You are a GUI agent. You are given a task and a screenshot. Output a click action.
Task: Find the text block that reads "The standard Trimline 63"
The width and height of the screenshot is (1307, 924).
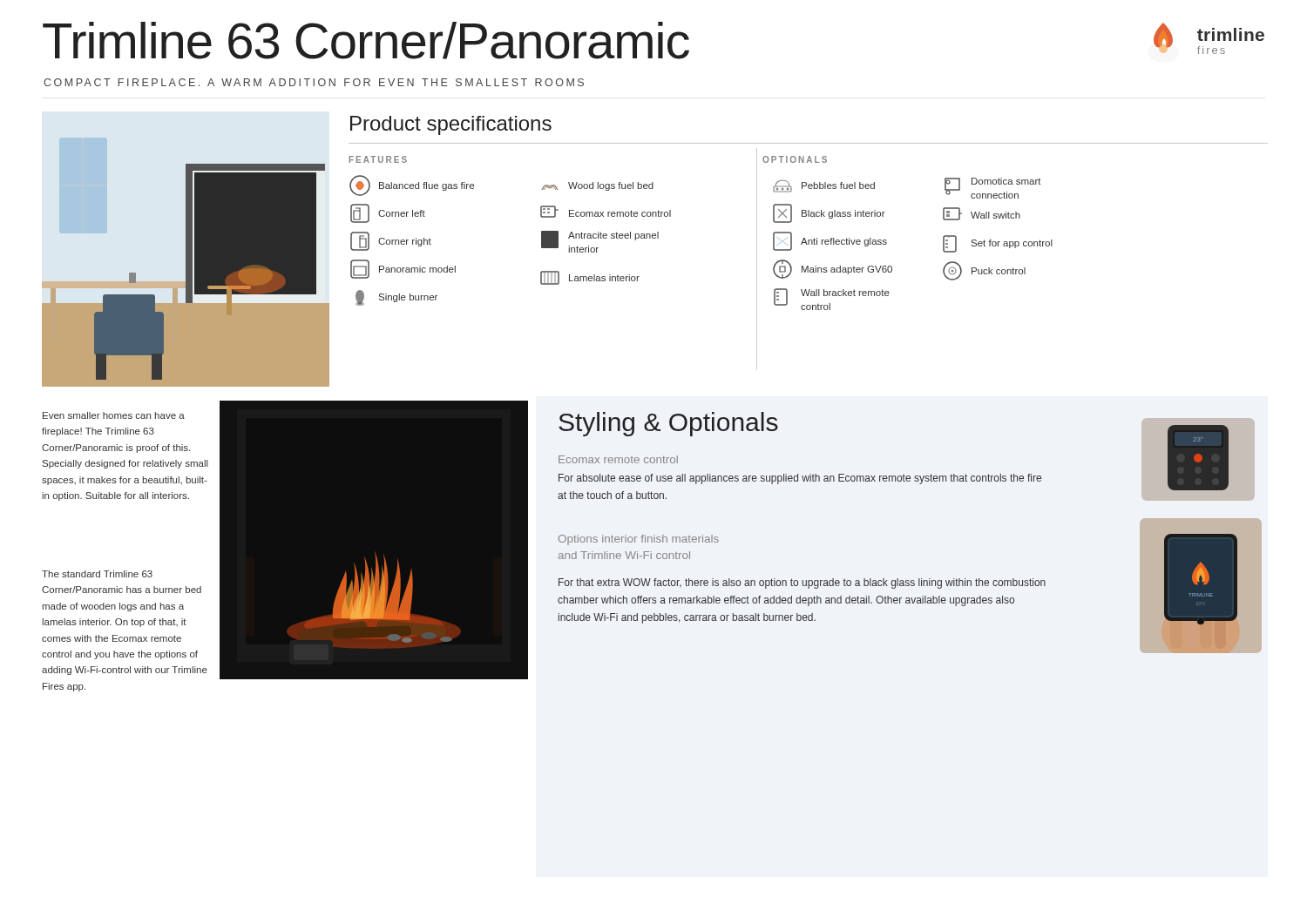[124, 630]
